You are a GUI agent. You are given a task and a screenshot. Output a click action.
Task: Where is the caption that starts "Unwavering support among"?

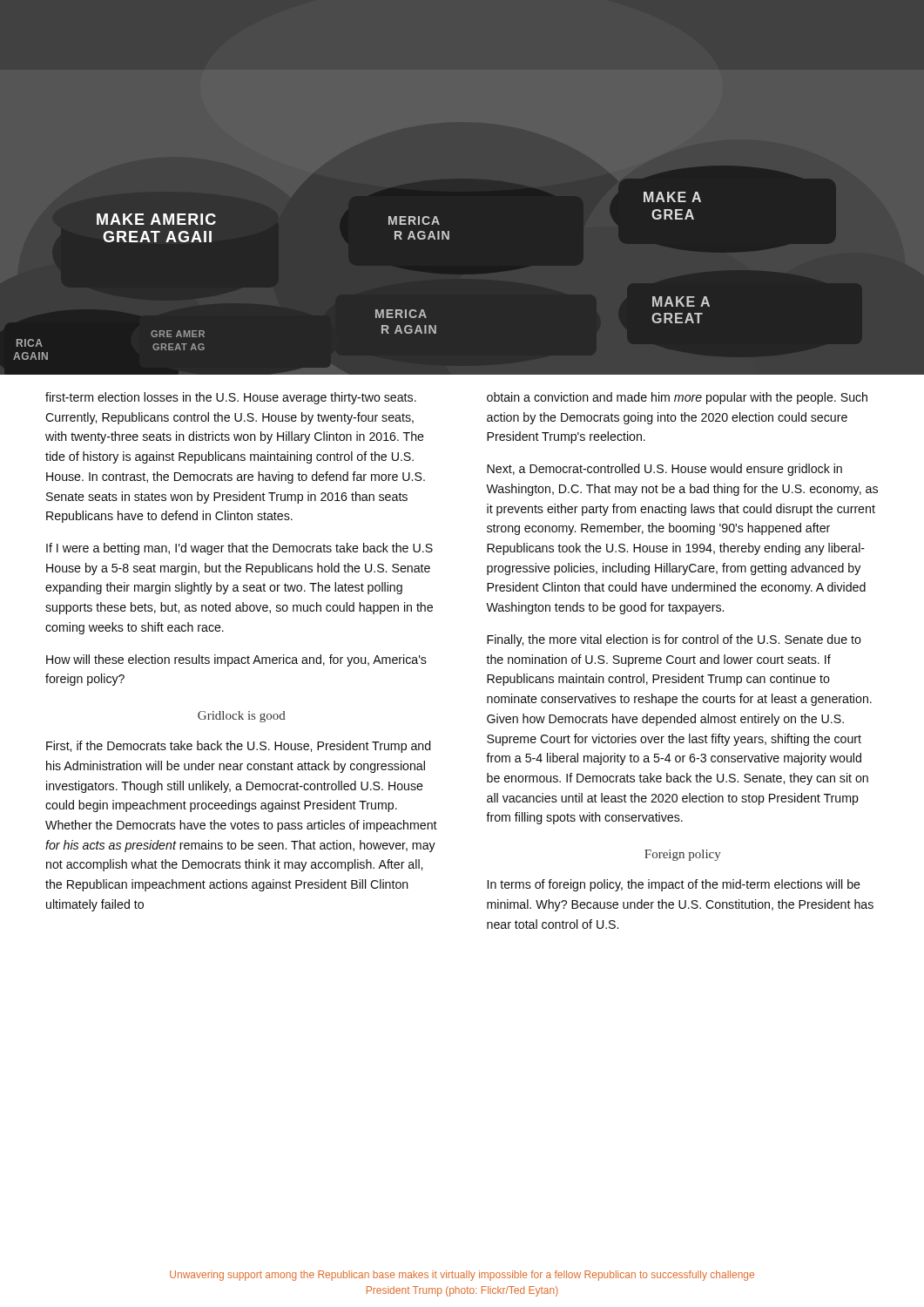pos(462,1283)
